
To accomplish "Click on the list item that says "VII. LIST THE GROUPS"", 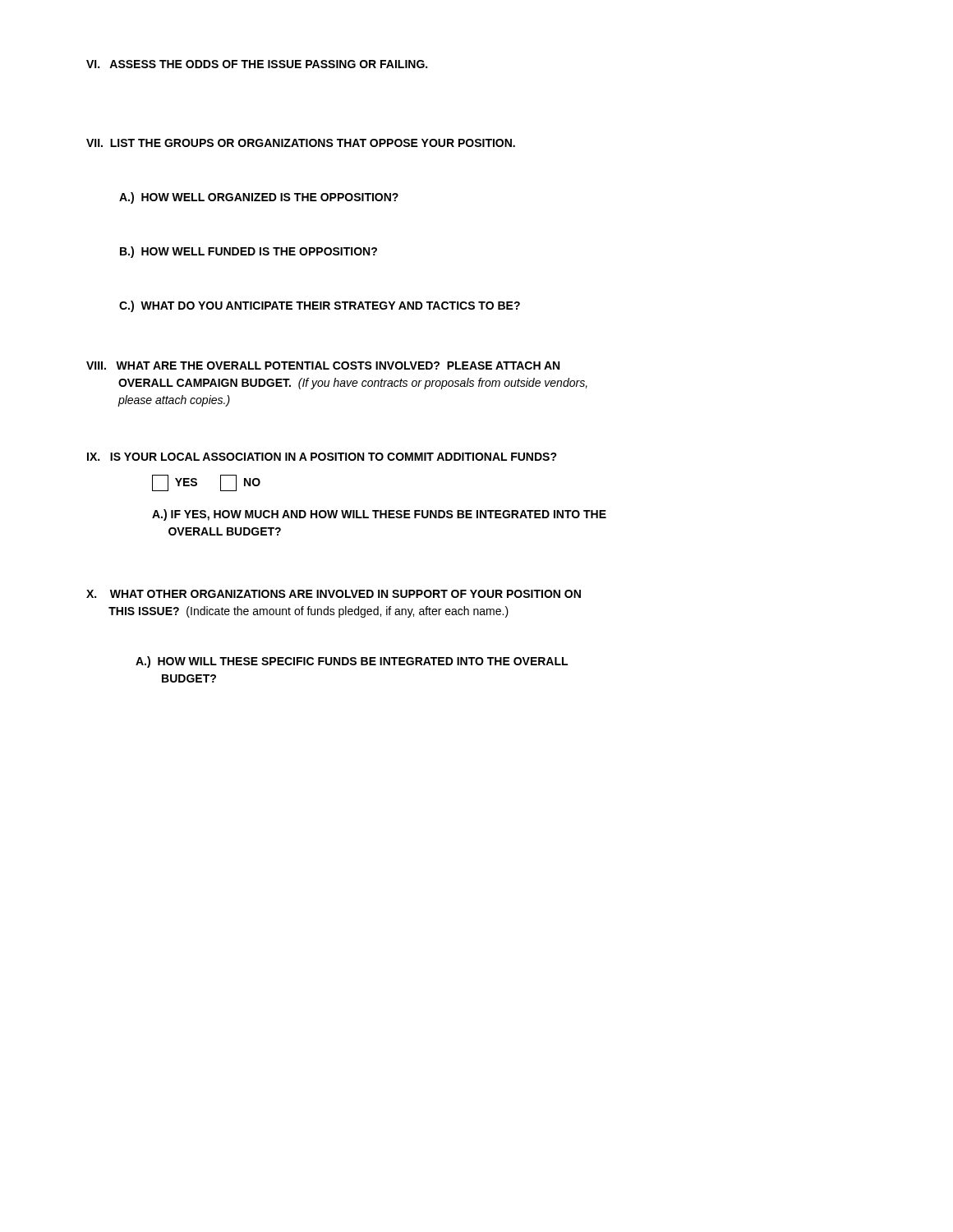I will [x=301, y=143].
